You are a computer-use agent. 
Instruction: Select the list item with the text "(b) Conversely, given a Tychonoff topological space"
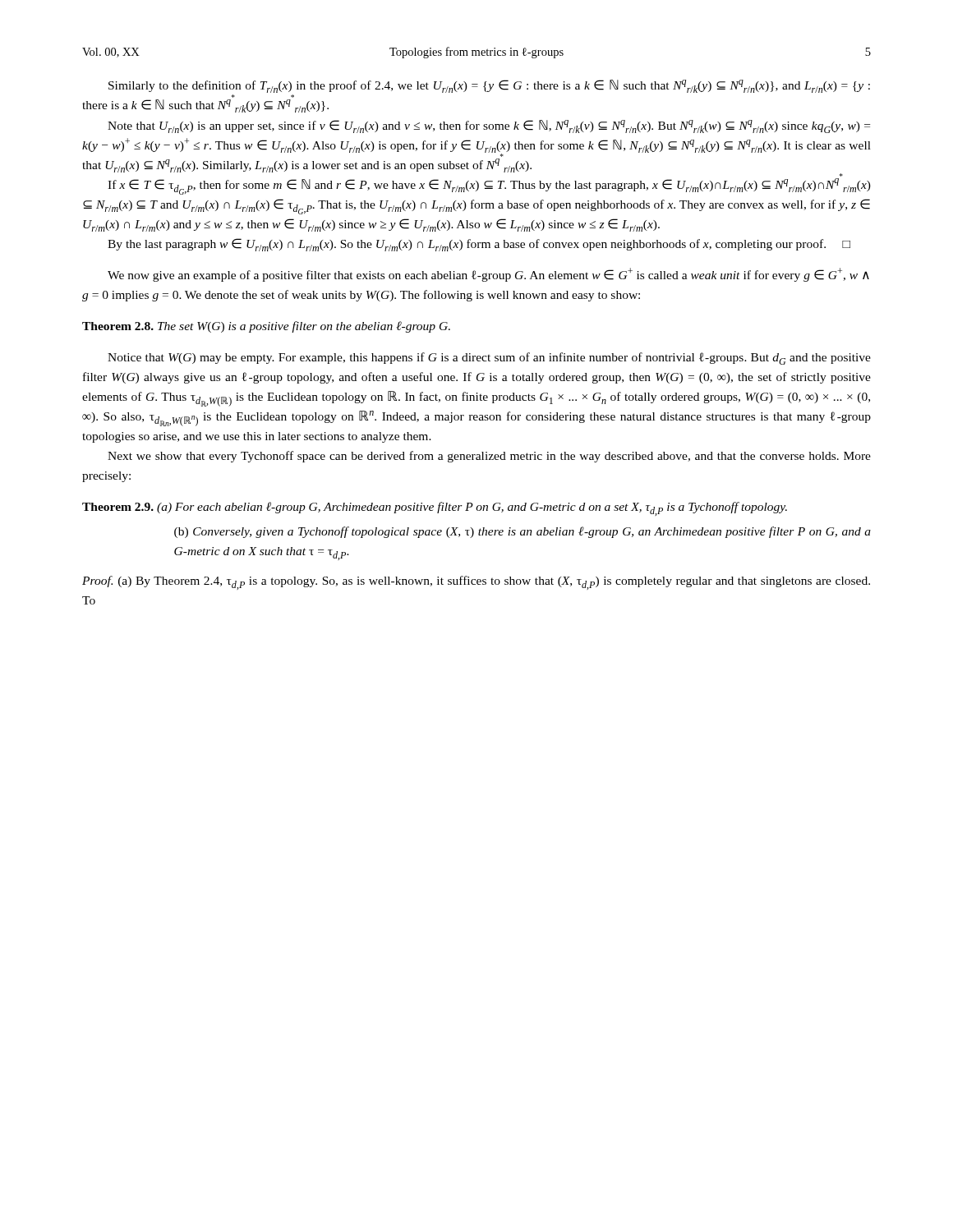click(508, 541)
